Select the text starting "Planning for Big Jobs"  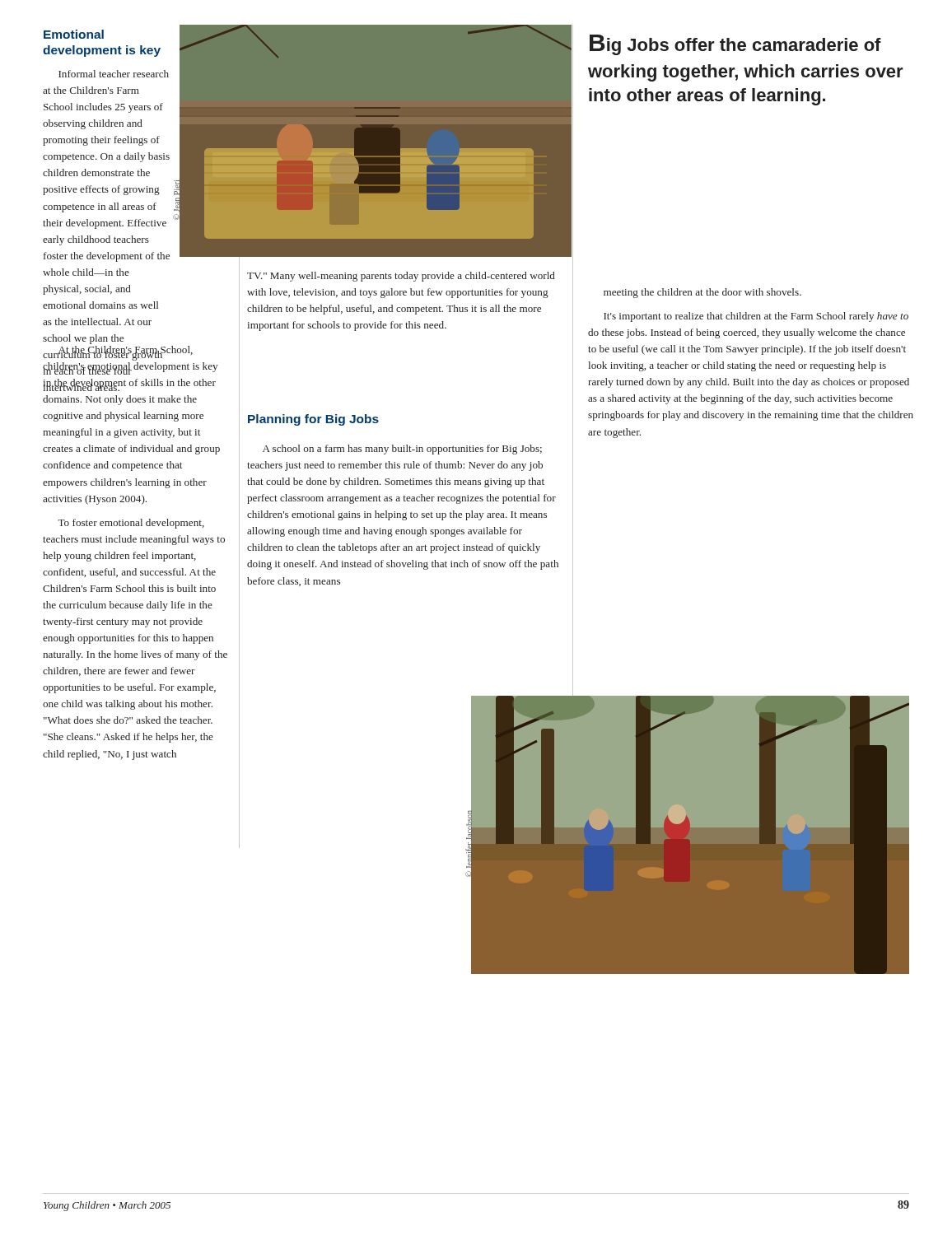(313, 420)
